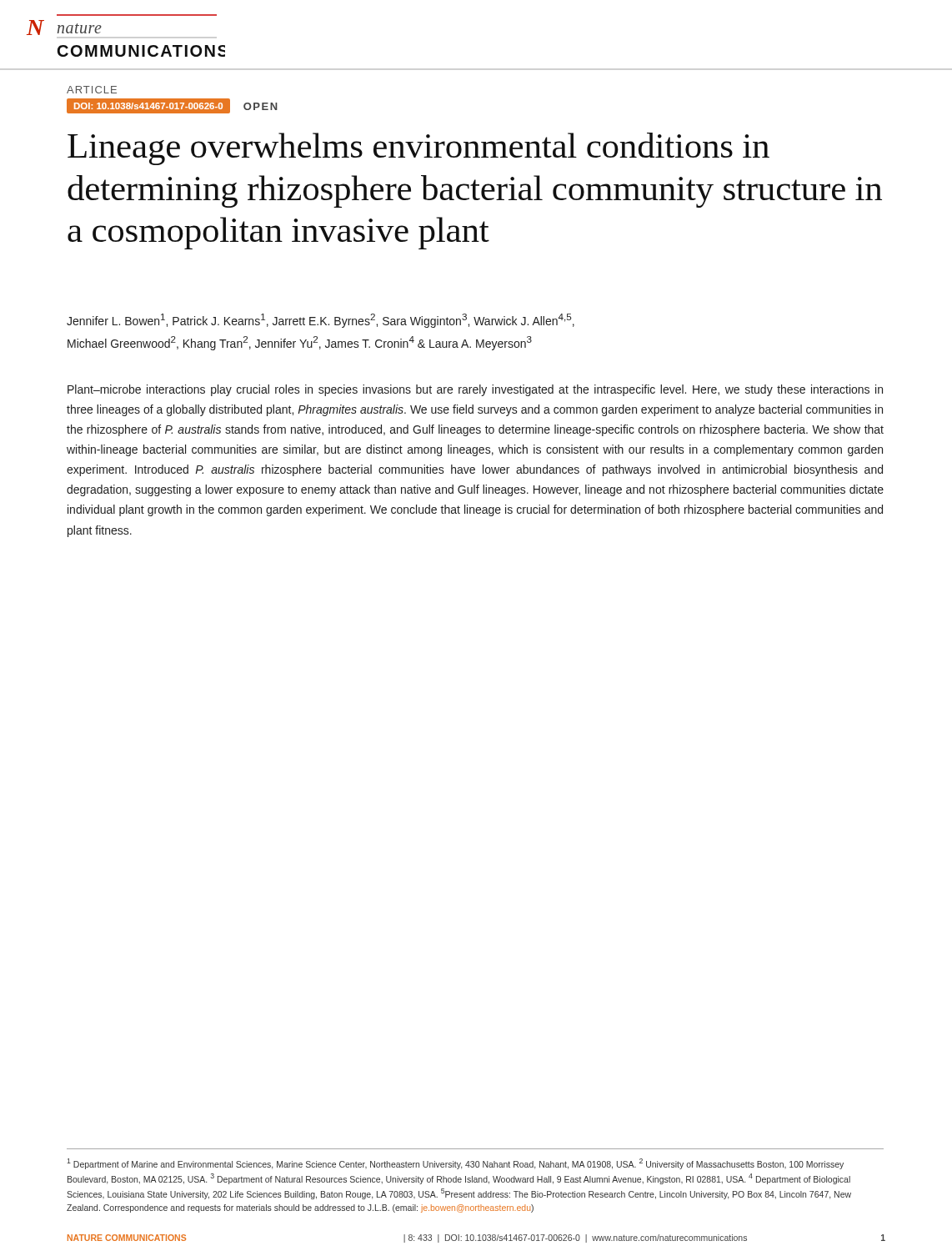952x1251 pixels.
Task: Locate the block of text that opens with "1 Department of Marine and"
Action: tap(459, 1184)
